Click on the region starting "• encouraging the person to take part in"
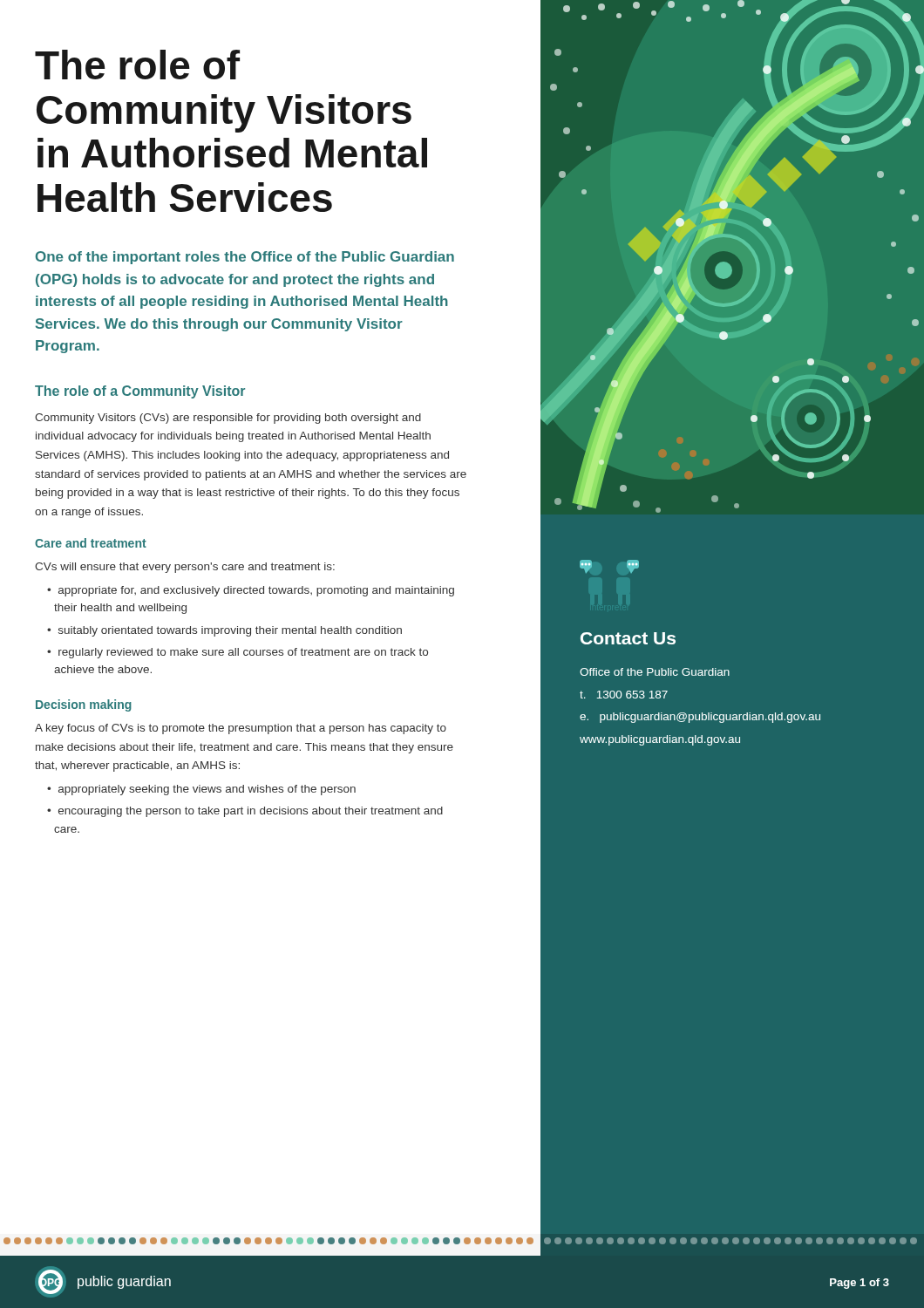 (x=245, y=820)
